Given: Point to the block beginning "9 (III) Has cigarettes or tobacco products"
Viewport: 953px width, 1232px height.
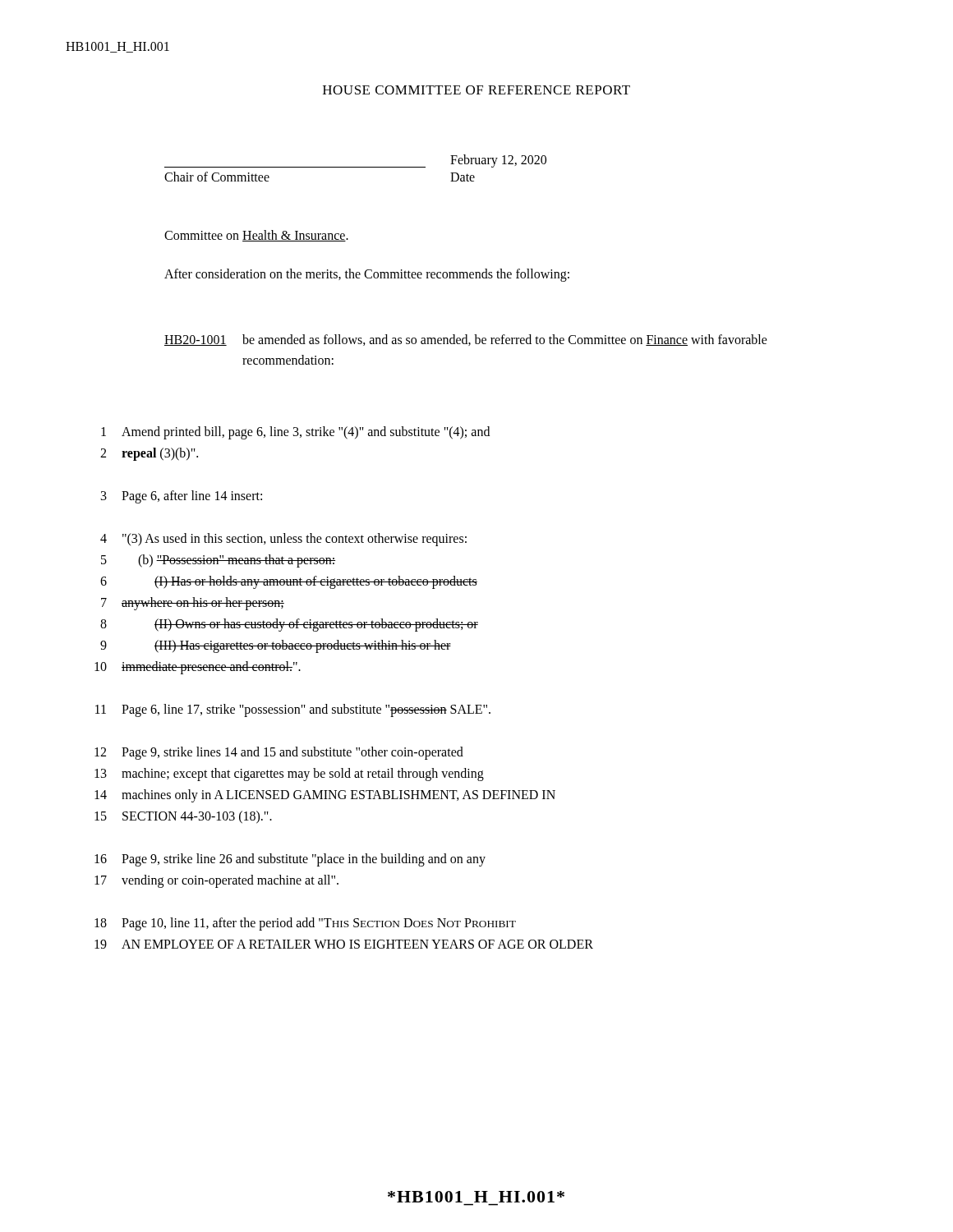Looking at the screenshot, I should 276,646.
